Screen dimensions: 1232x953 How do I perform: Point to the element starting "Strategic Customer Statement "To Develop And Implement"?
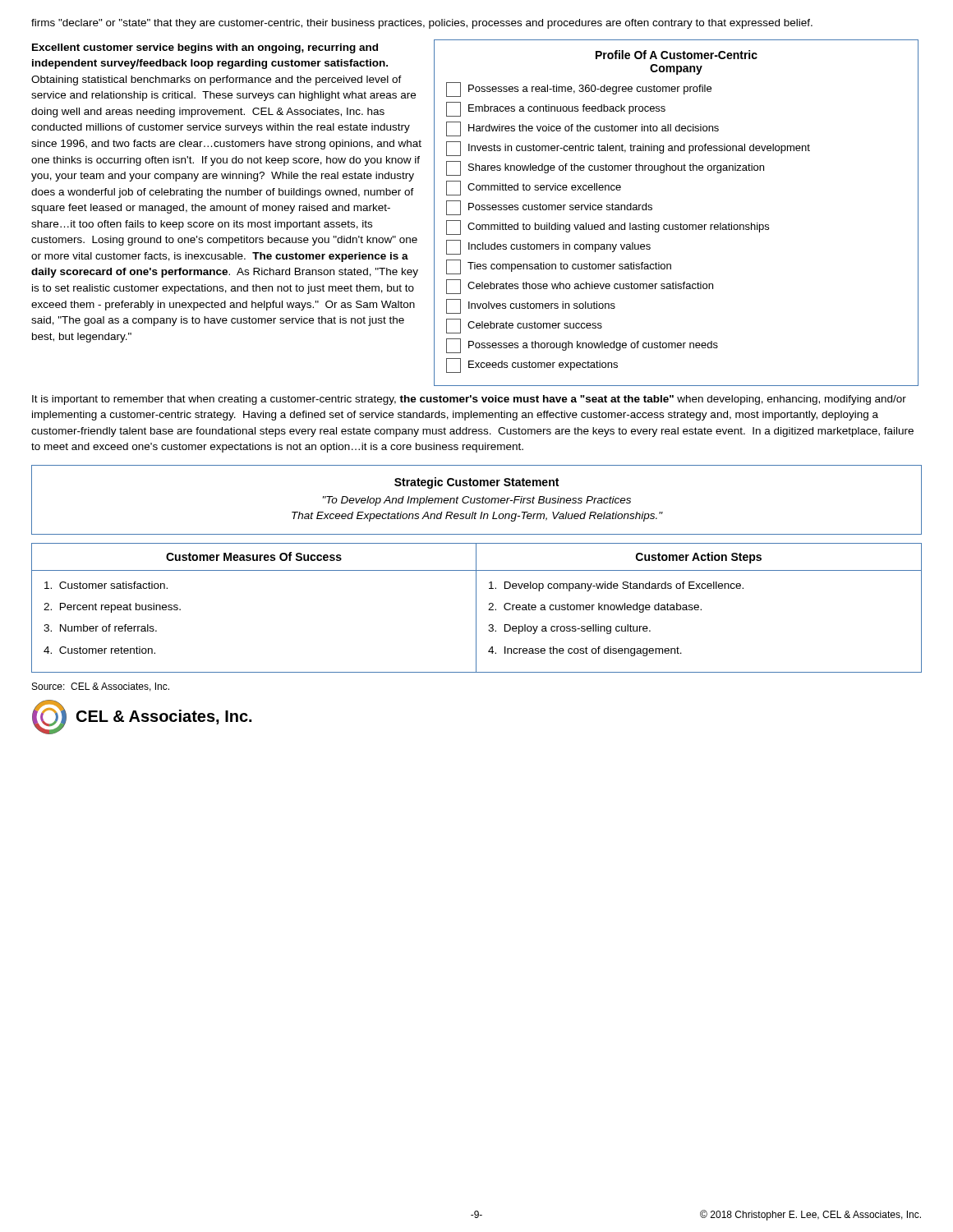(x=476, y=500)
